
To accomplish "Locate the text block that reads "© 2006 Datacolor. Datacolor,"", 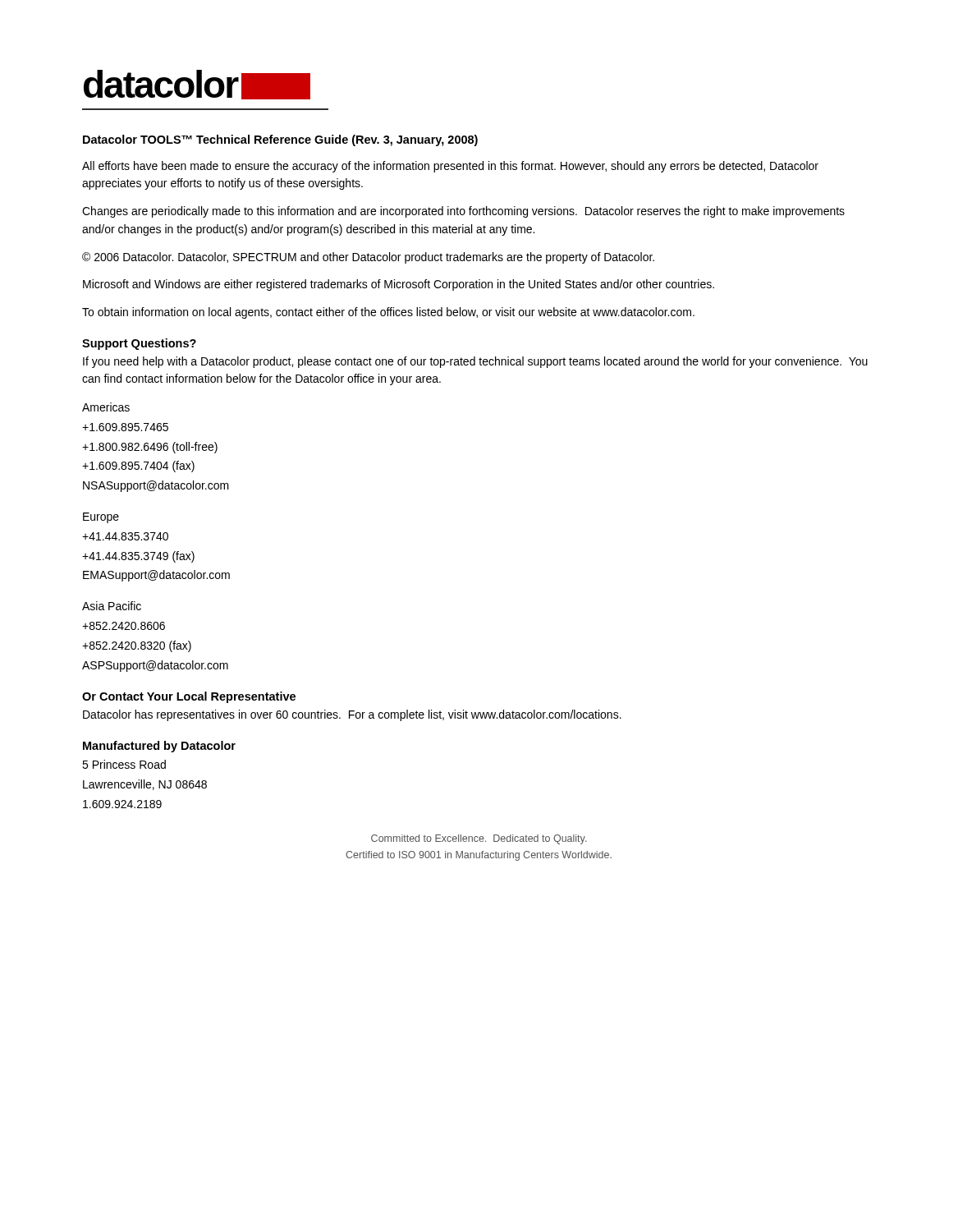I will point(369,257).
